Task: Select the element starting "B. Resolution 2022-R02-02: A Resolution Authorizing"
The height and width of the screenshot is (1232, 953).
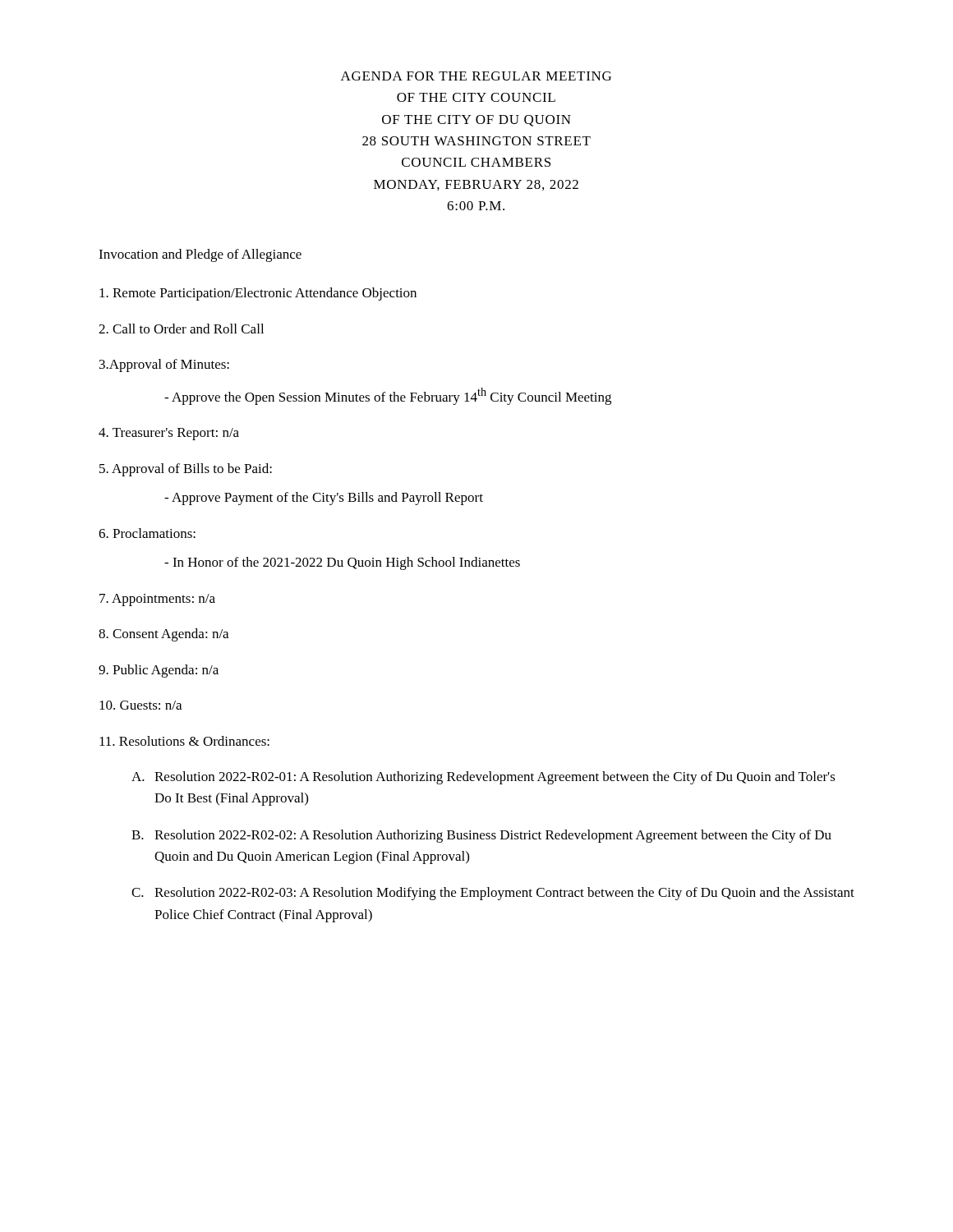Action: 493,846
